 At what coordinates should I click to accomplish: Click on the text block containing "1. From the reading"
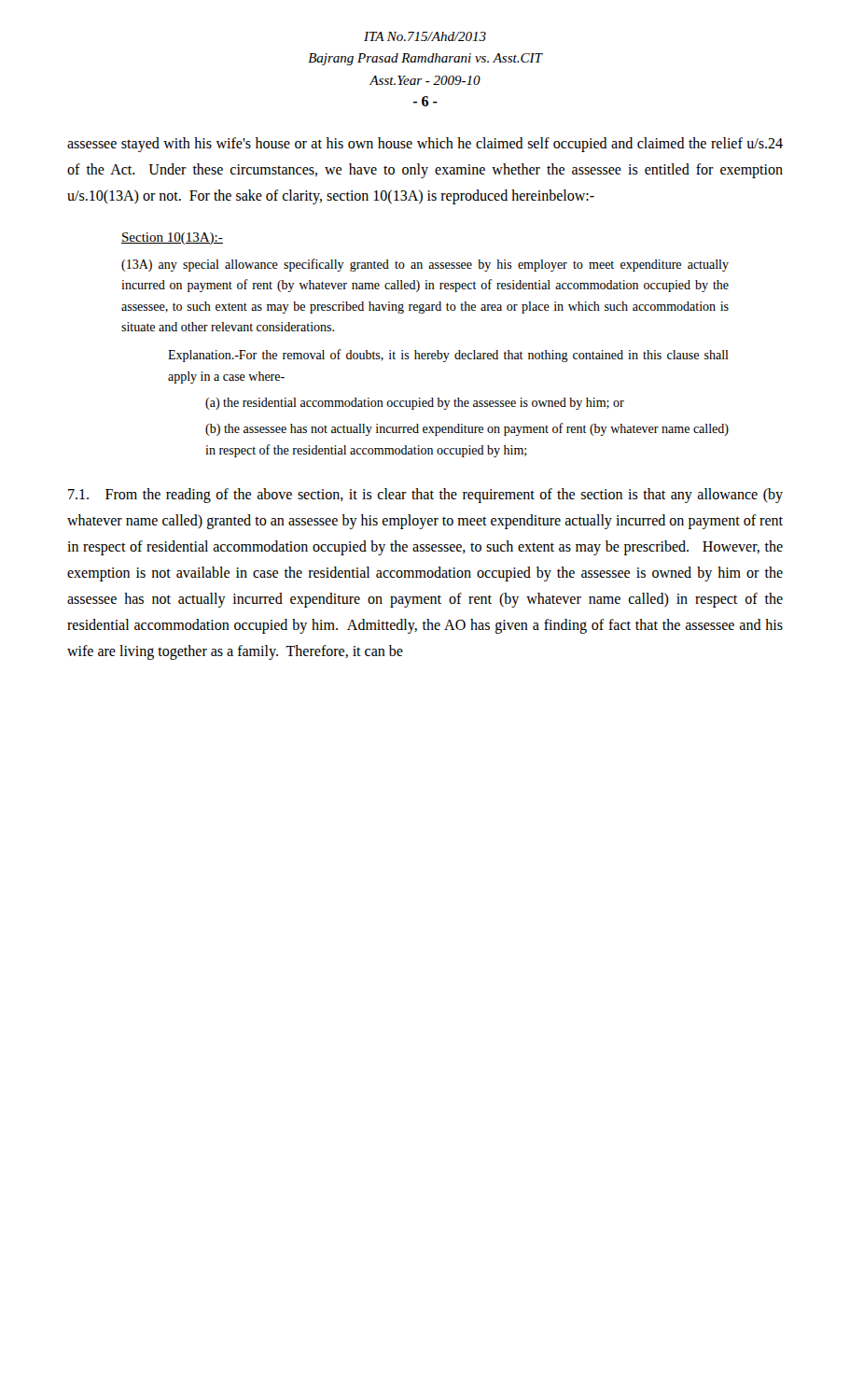425,573
